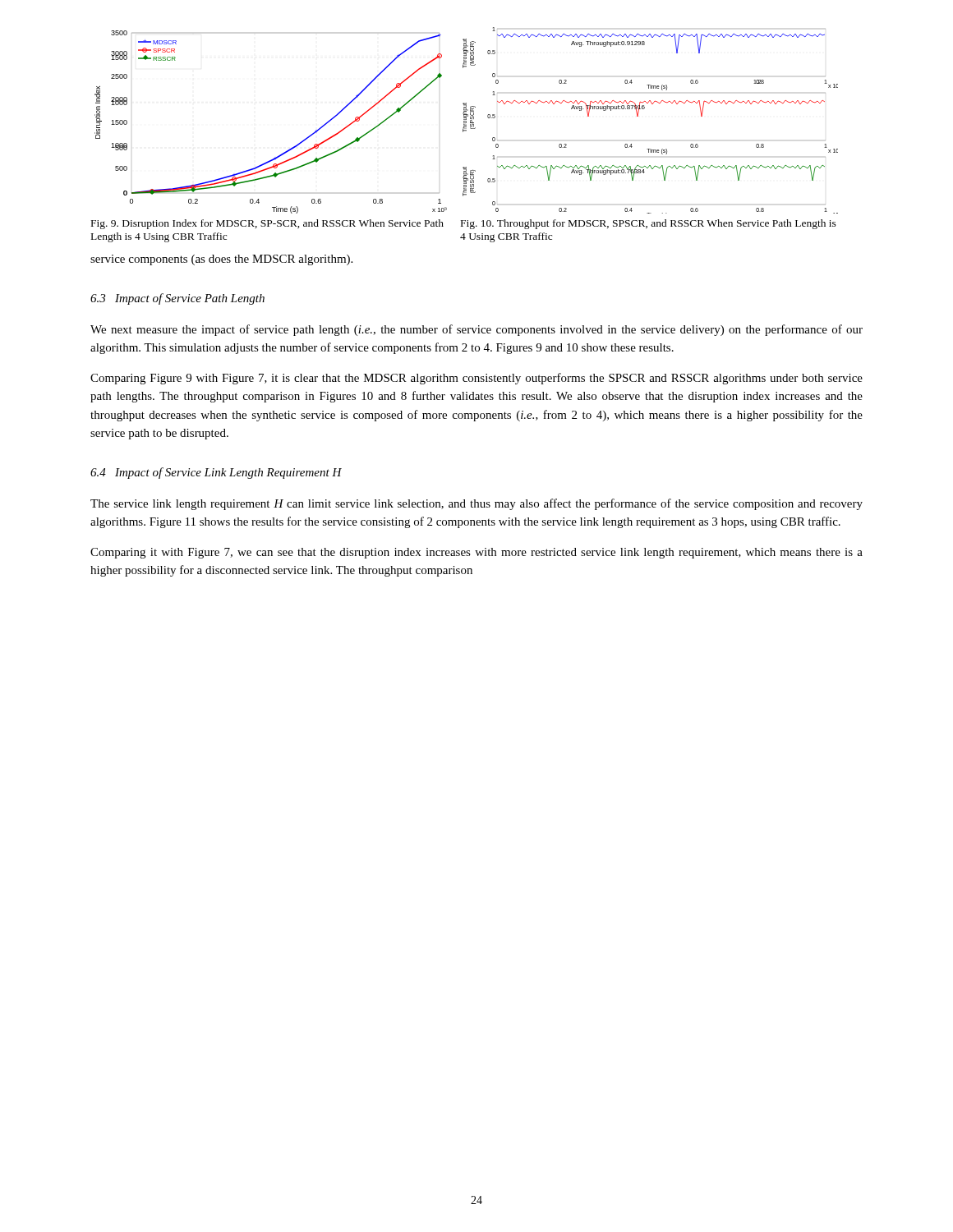Find the text block containing "The service link length requirement"

pos(476,512)
